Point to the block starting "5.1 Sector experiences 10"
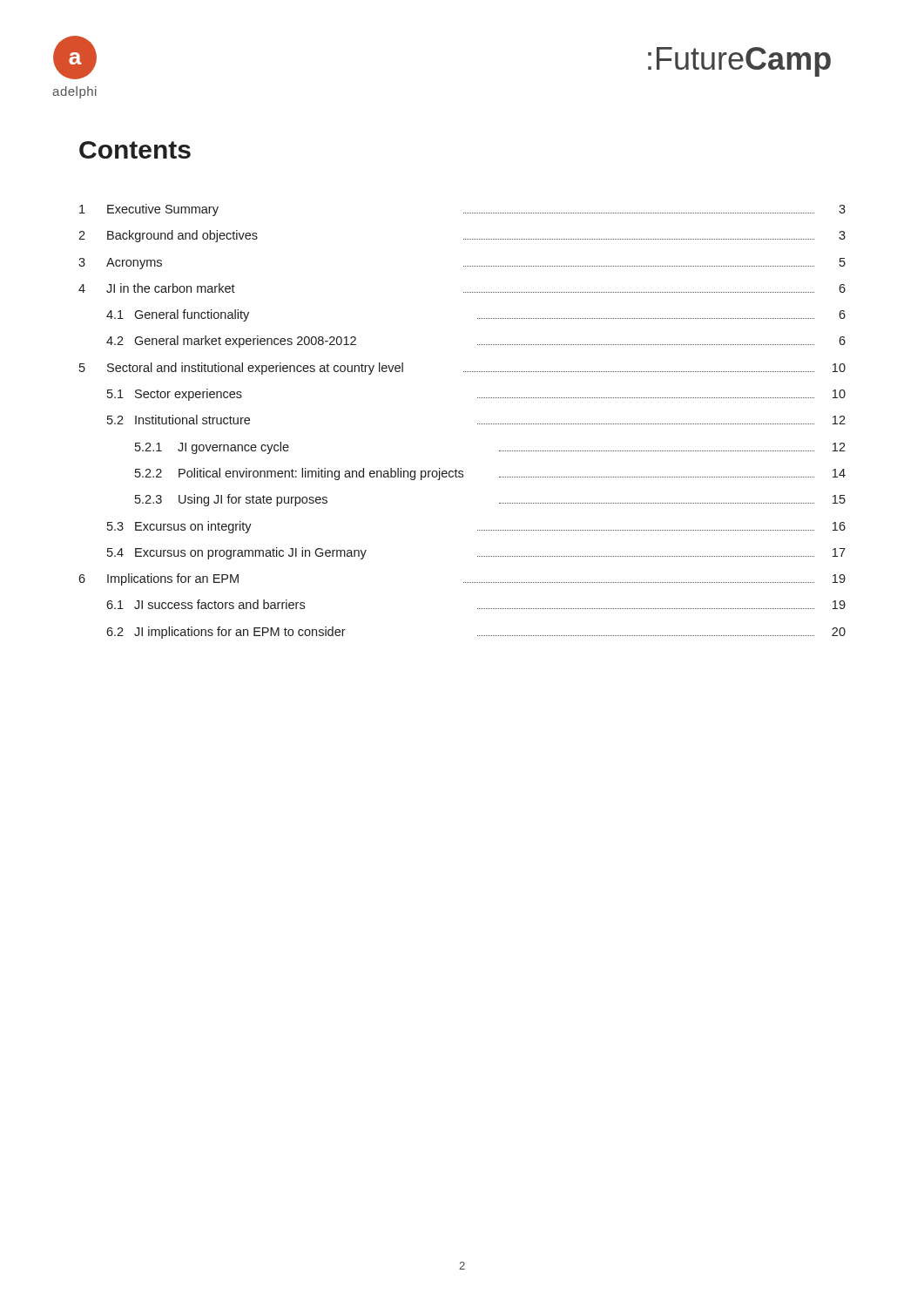Viewport: 924px width, 1307px height. pyautogui.click(x=476, y=394)
